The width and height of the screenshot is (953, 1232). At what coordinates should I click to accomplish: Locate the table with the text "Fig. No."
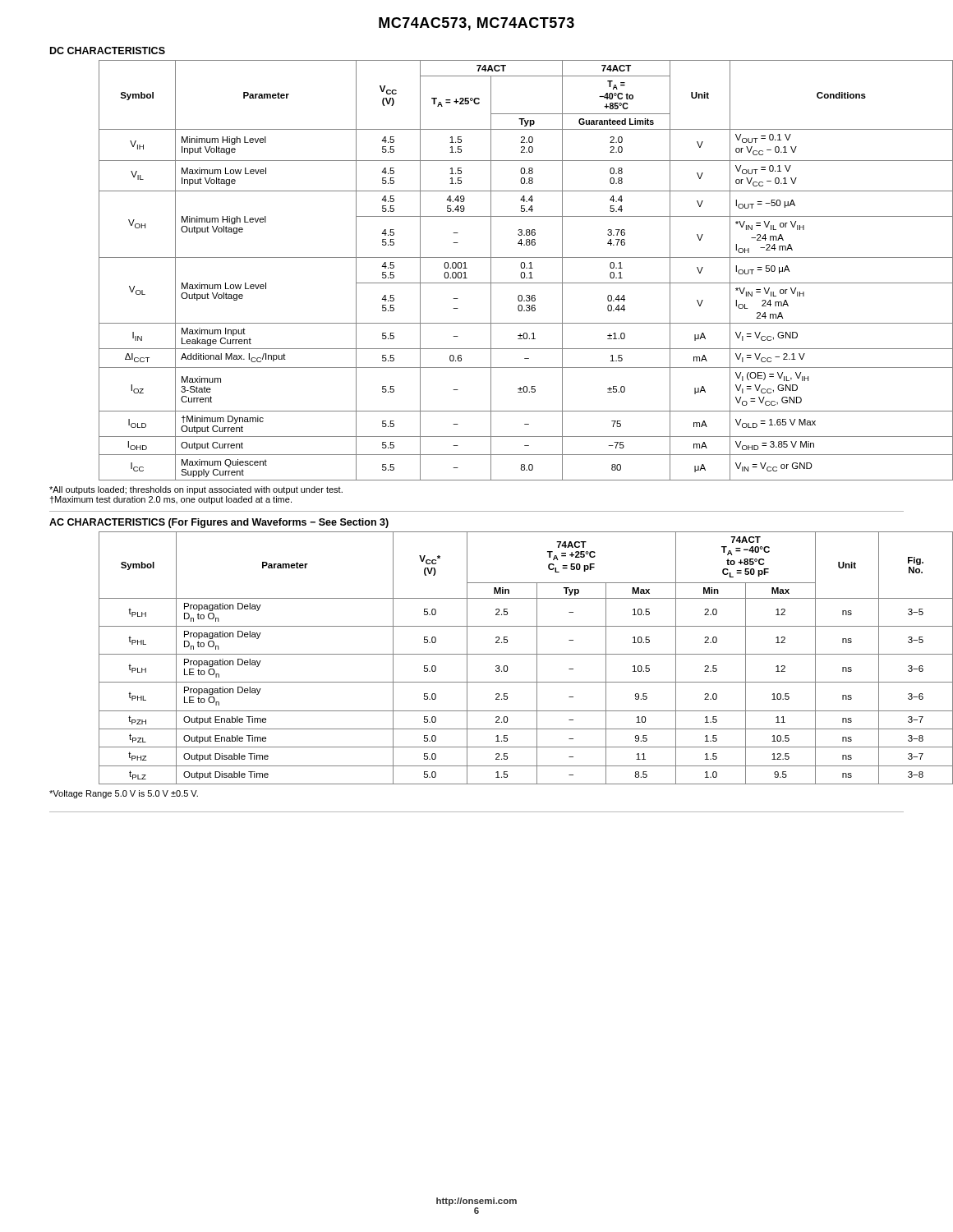pyautogui.click(x=476, y=658)
